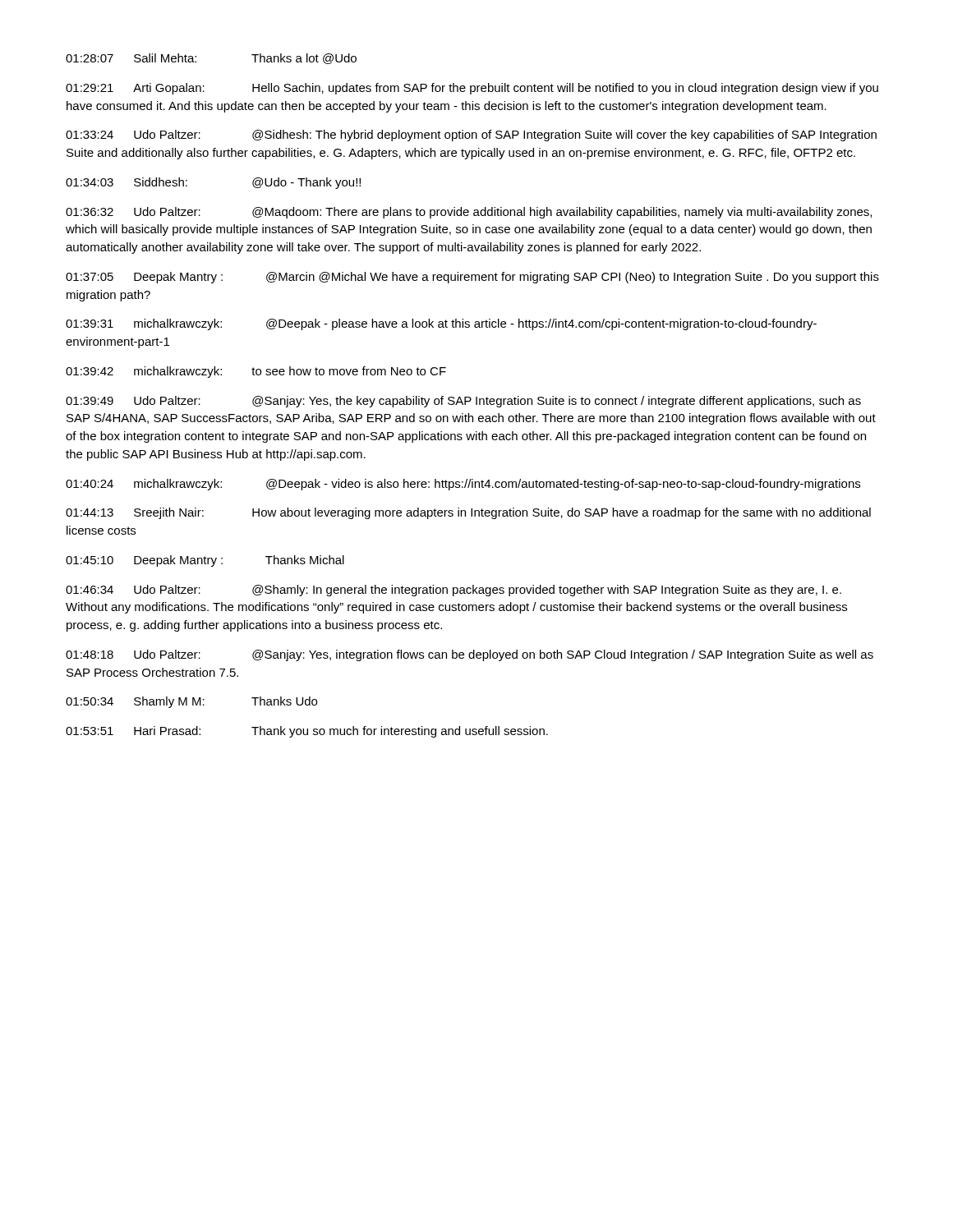Point to the block beginning "01:39:31 michalkrawczyk: @Deepak - please have"
The image size is (953, 1232).
point(441,332)
